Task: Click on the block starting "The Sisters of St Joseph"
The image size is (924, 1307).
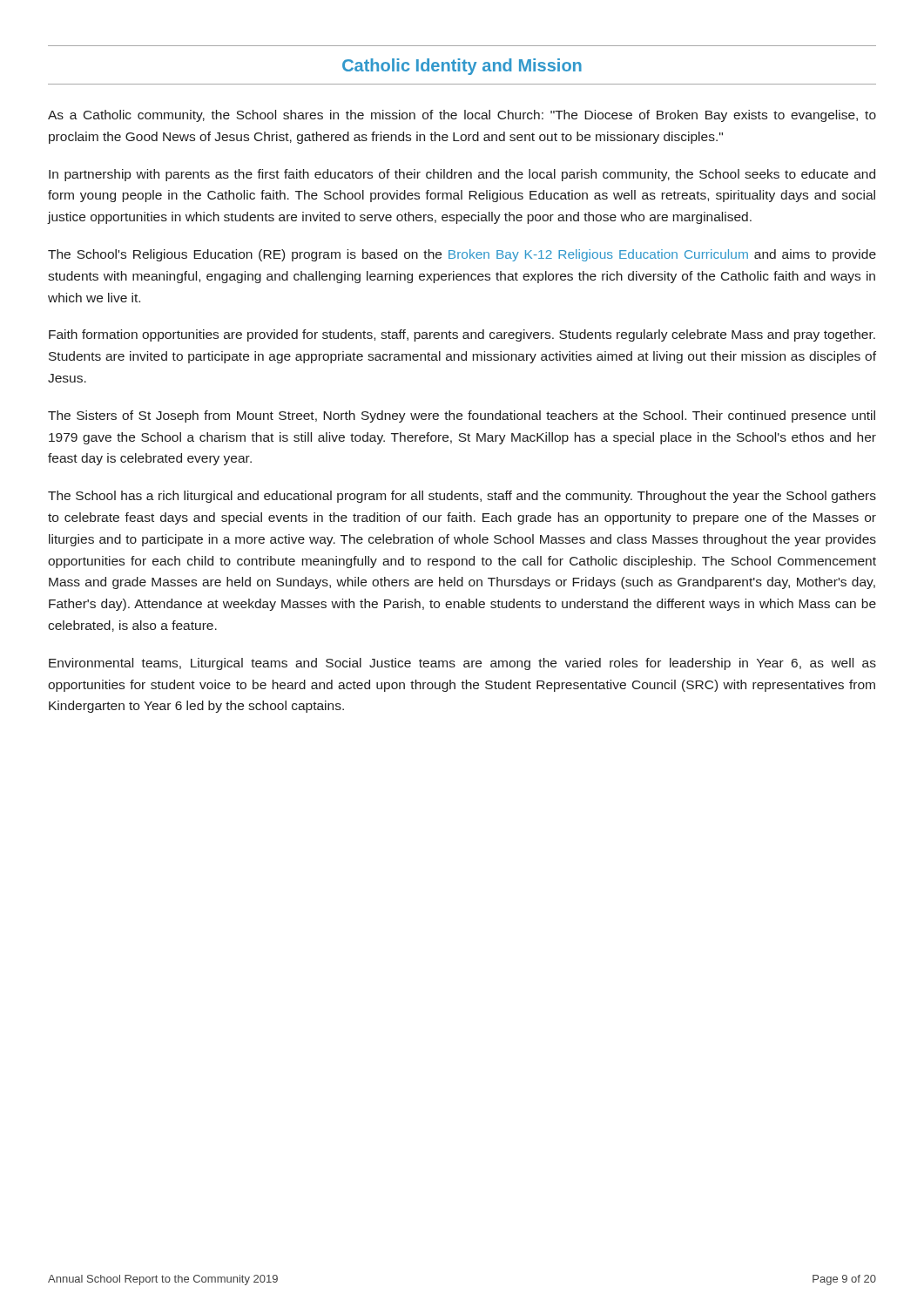Action: [x=462, y=437]
